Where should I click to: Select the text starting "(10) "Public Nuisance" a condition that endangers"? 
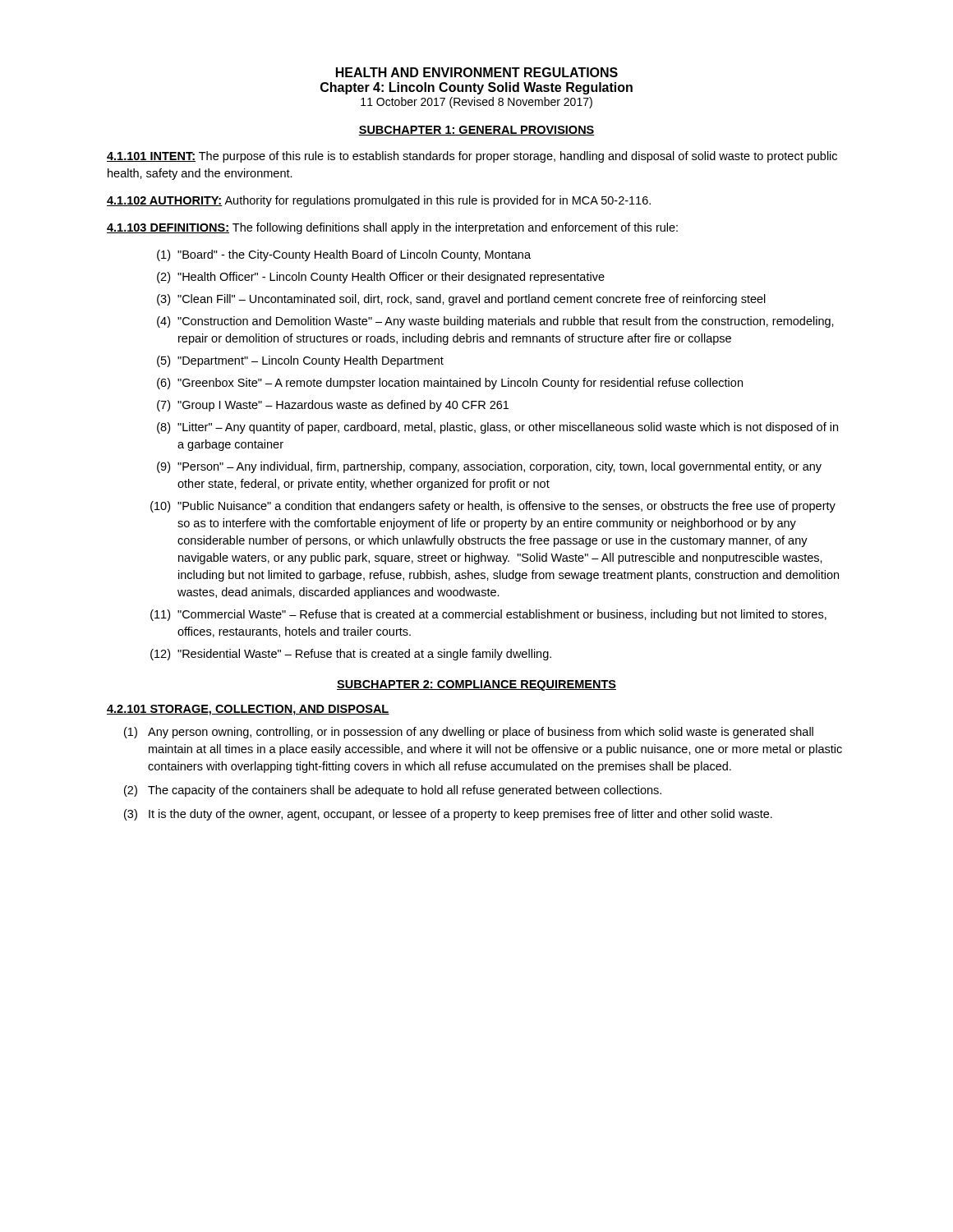tap(493, 550)
